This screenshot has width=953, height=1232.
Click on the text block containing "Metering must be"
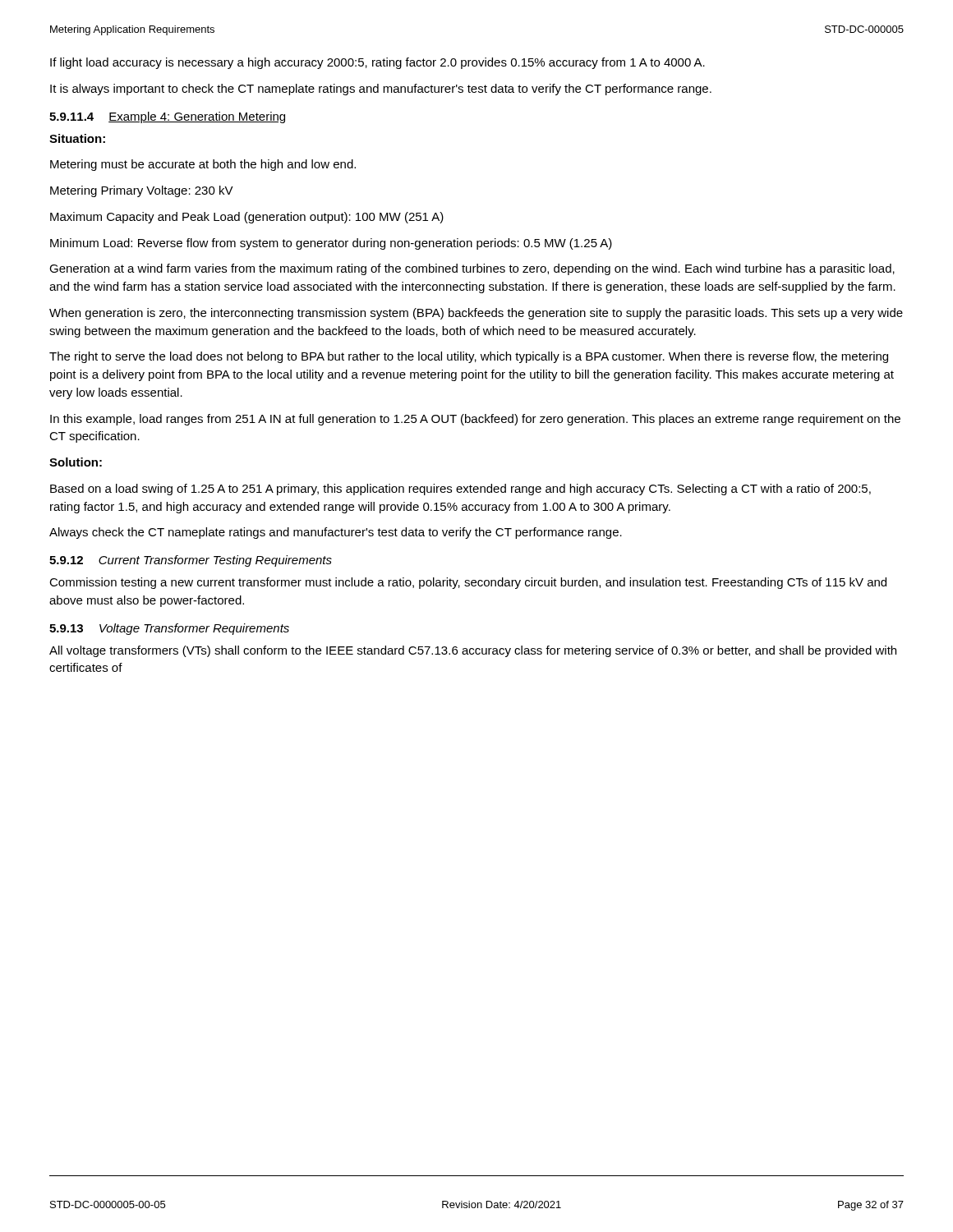(203, 165)
